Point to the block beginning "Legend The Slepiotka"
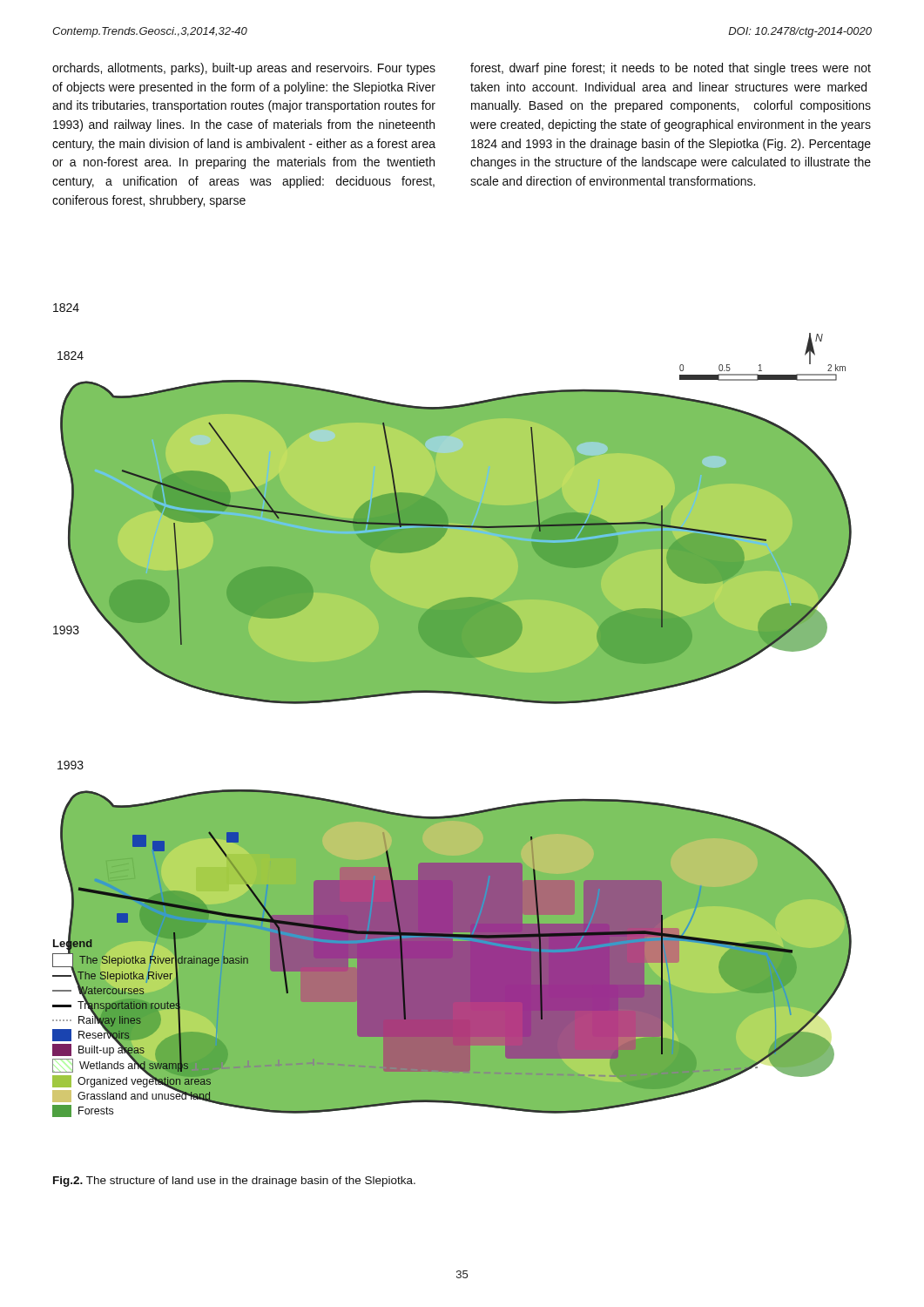The width and height of the screenshot is (924, 1307). click(x=150, y=1027)
